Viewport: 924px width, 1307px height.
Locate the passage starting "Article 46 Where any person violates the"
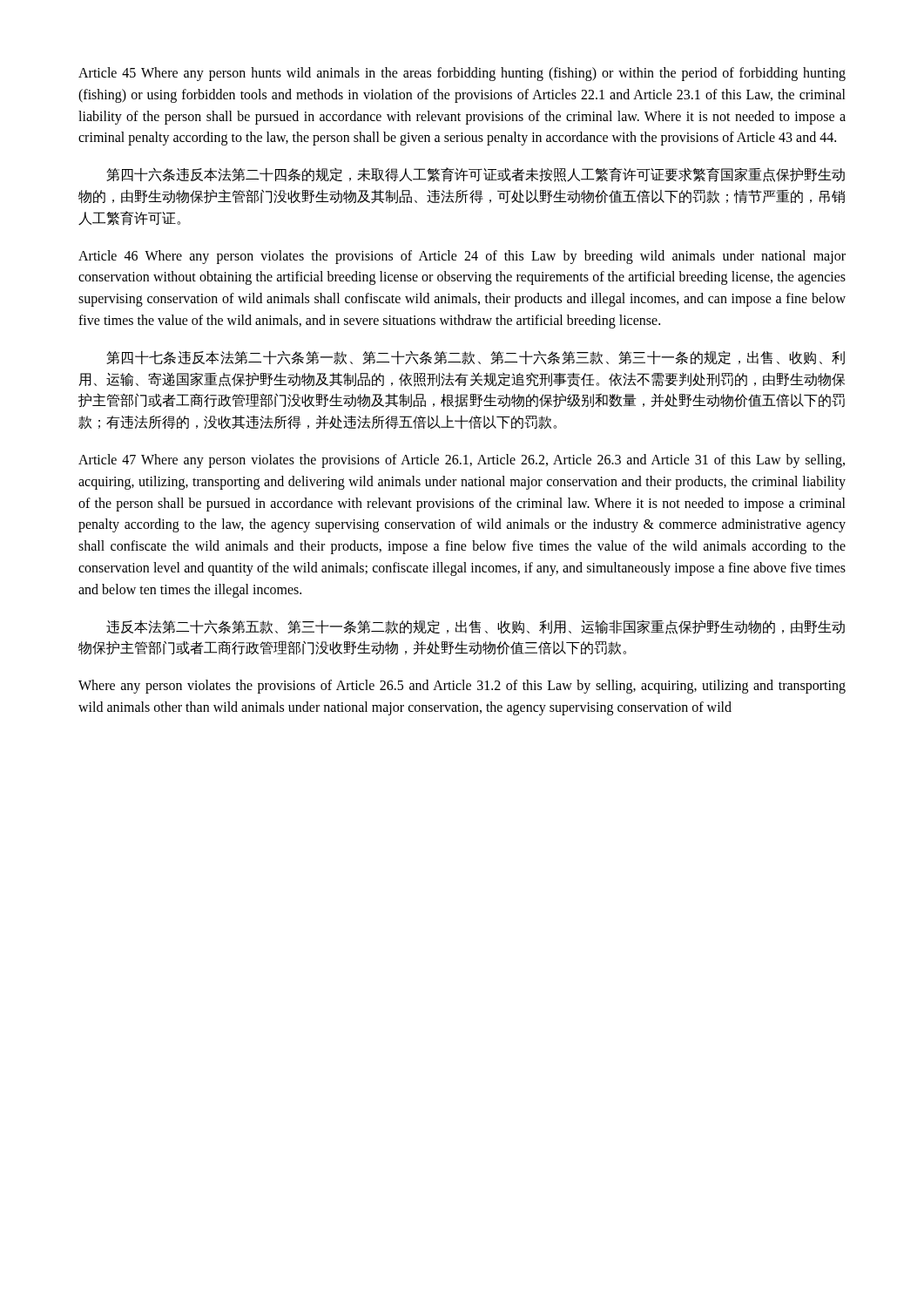[462, 288]
